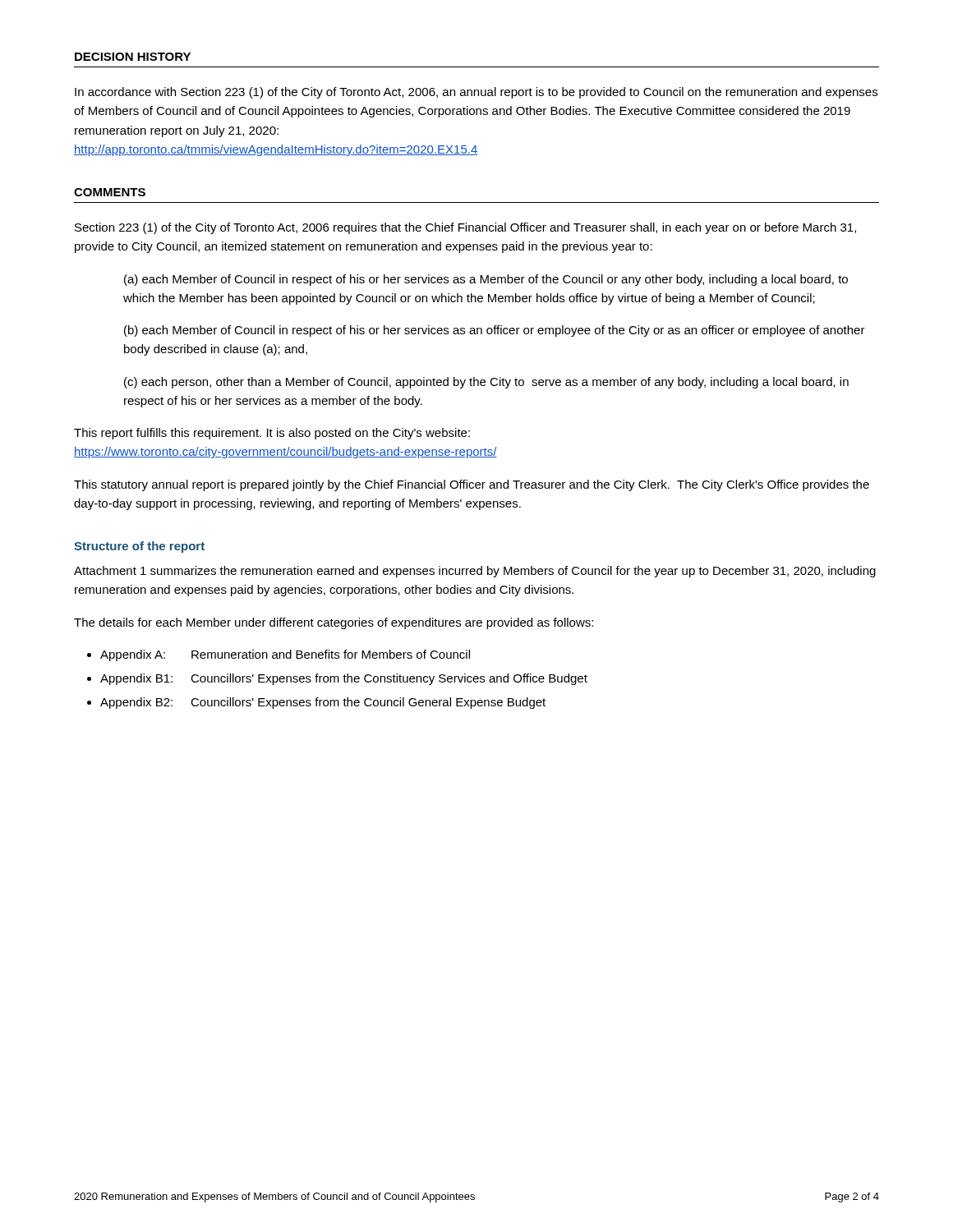Find the text block that says "The details for each Member under"
The width and height of the screenshot is (953, 1232).
(x=334, y=622)
